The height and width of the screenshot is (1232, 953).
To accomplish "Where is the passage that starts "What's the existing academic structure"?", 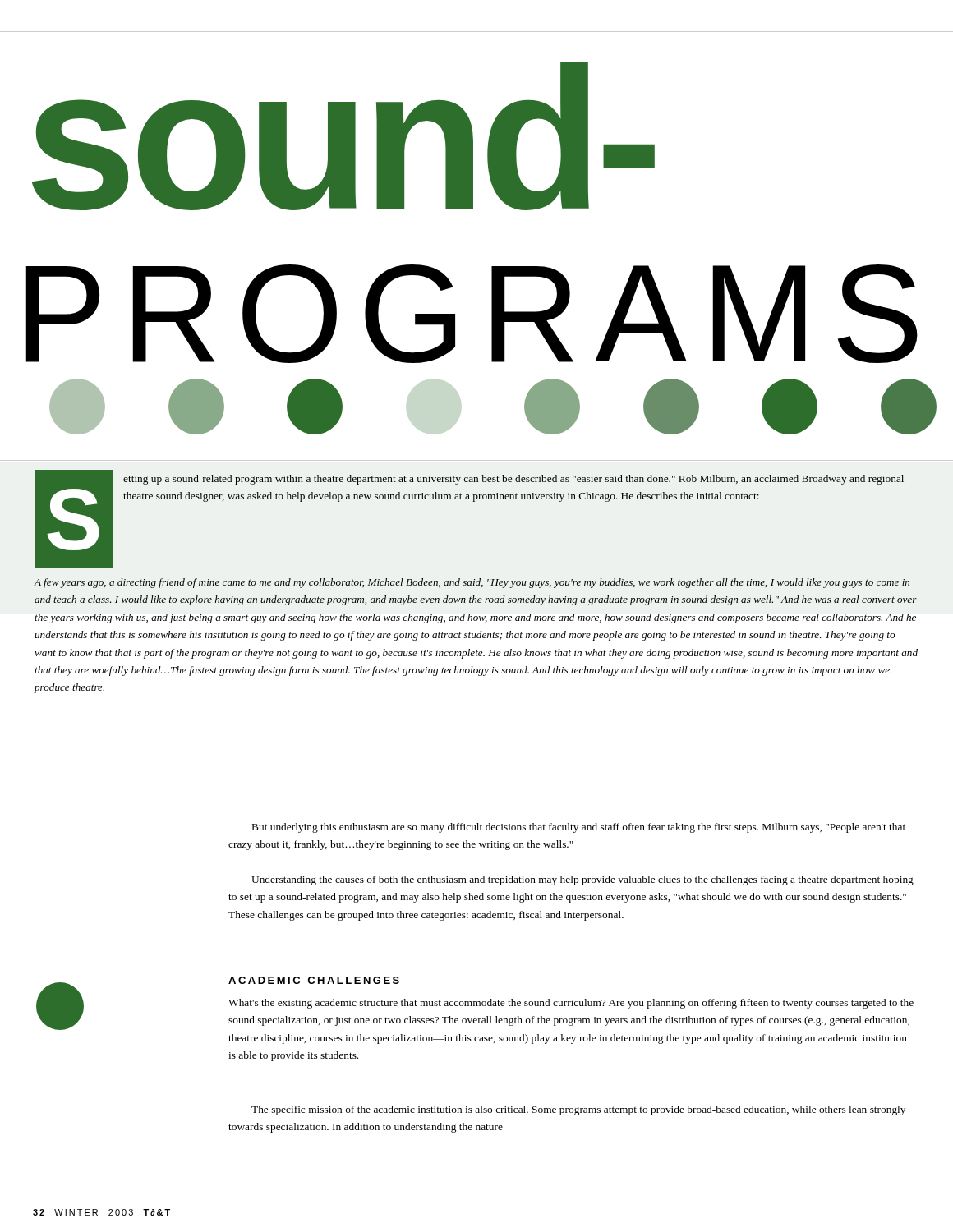I will [571, 1029].
